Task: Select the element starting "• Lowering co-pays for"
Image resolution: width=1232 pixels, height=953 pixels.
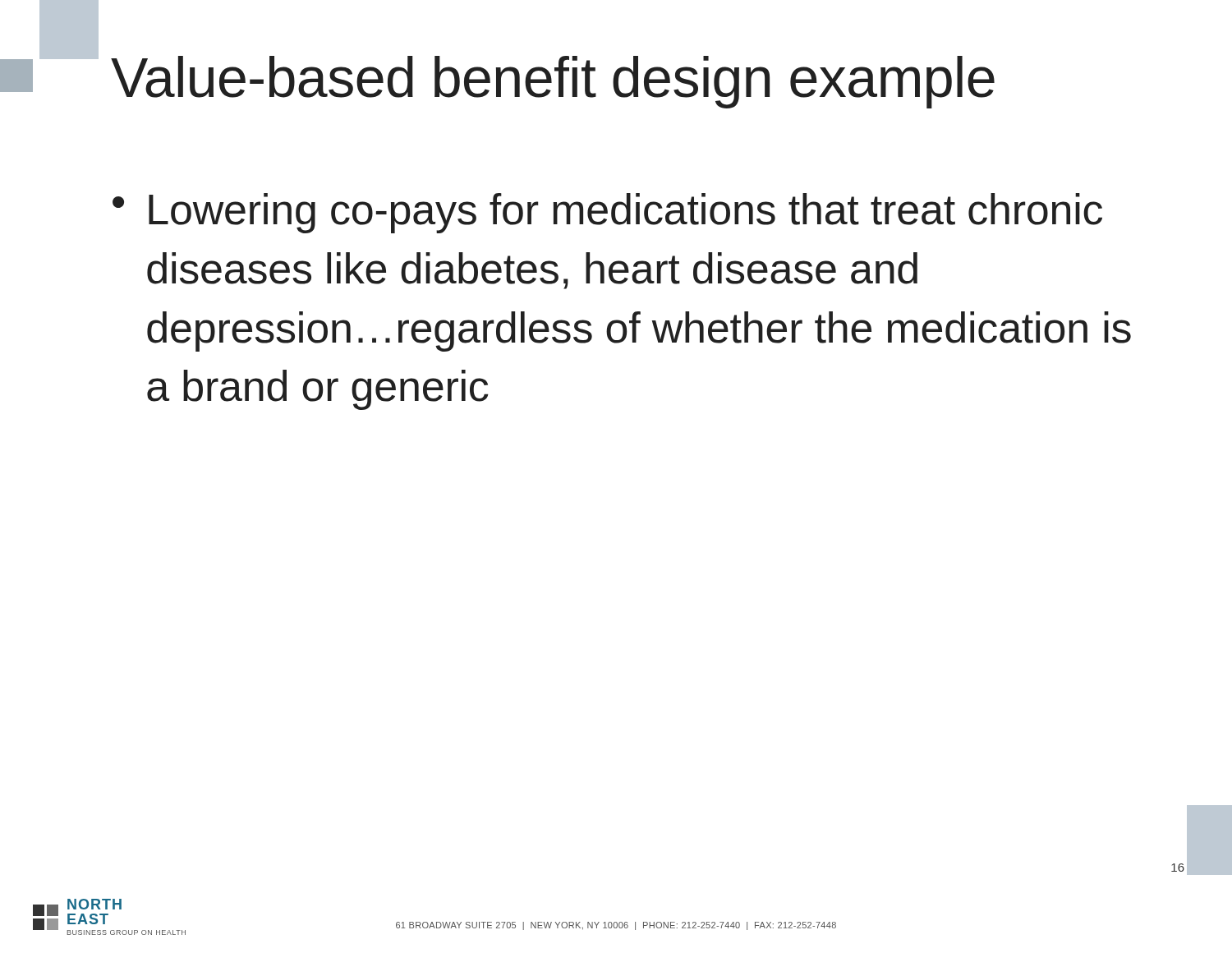Action: point(630,299)
